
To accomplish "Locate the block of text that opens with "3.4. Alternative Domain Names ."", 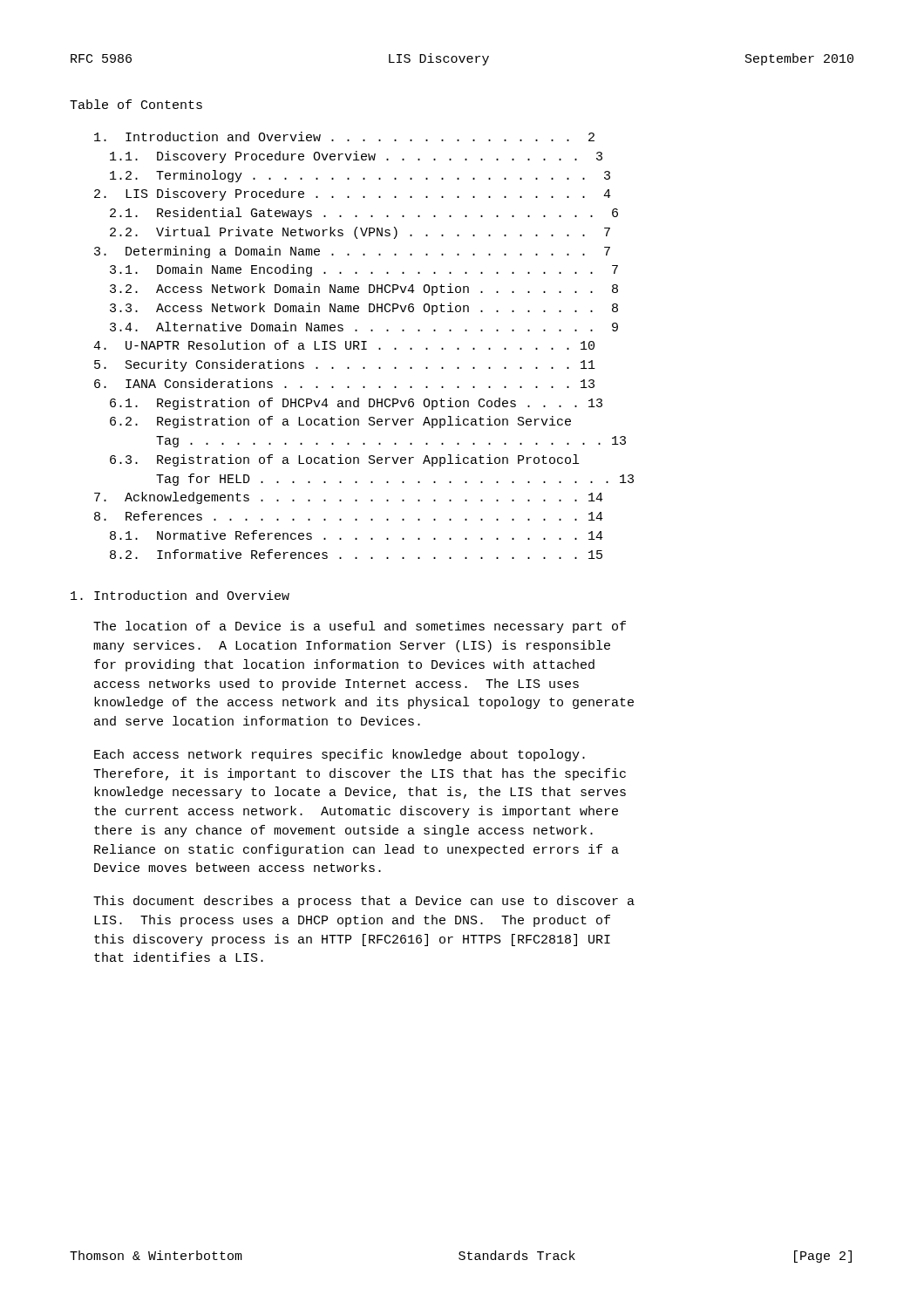I will [344, 328].
